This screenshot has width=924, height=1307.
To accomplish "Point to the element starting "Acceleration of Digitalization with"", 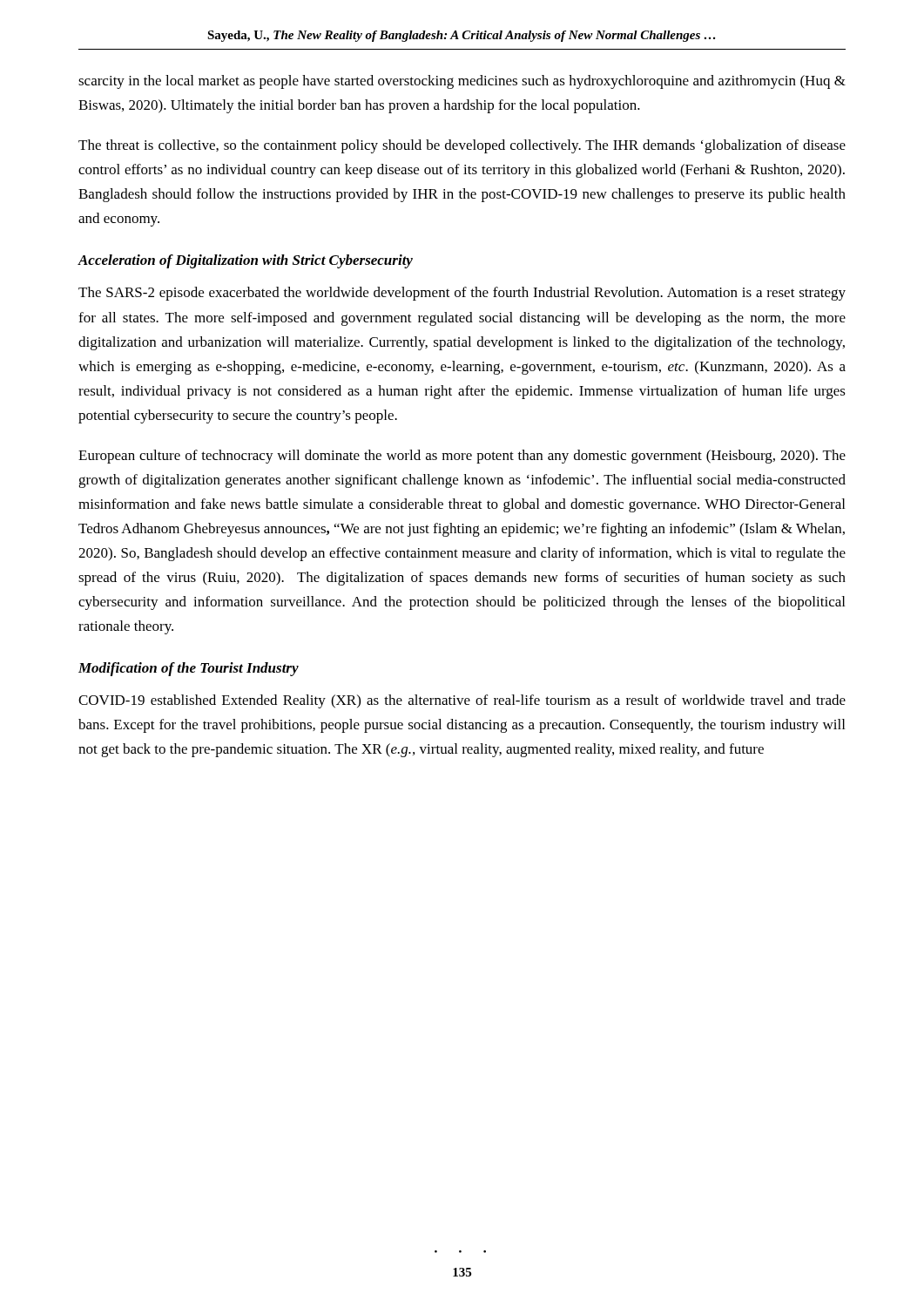I will point(246,260).
